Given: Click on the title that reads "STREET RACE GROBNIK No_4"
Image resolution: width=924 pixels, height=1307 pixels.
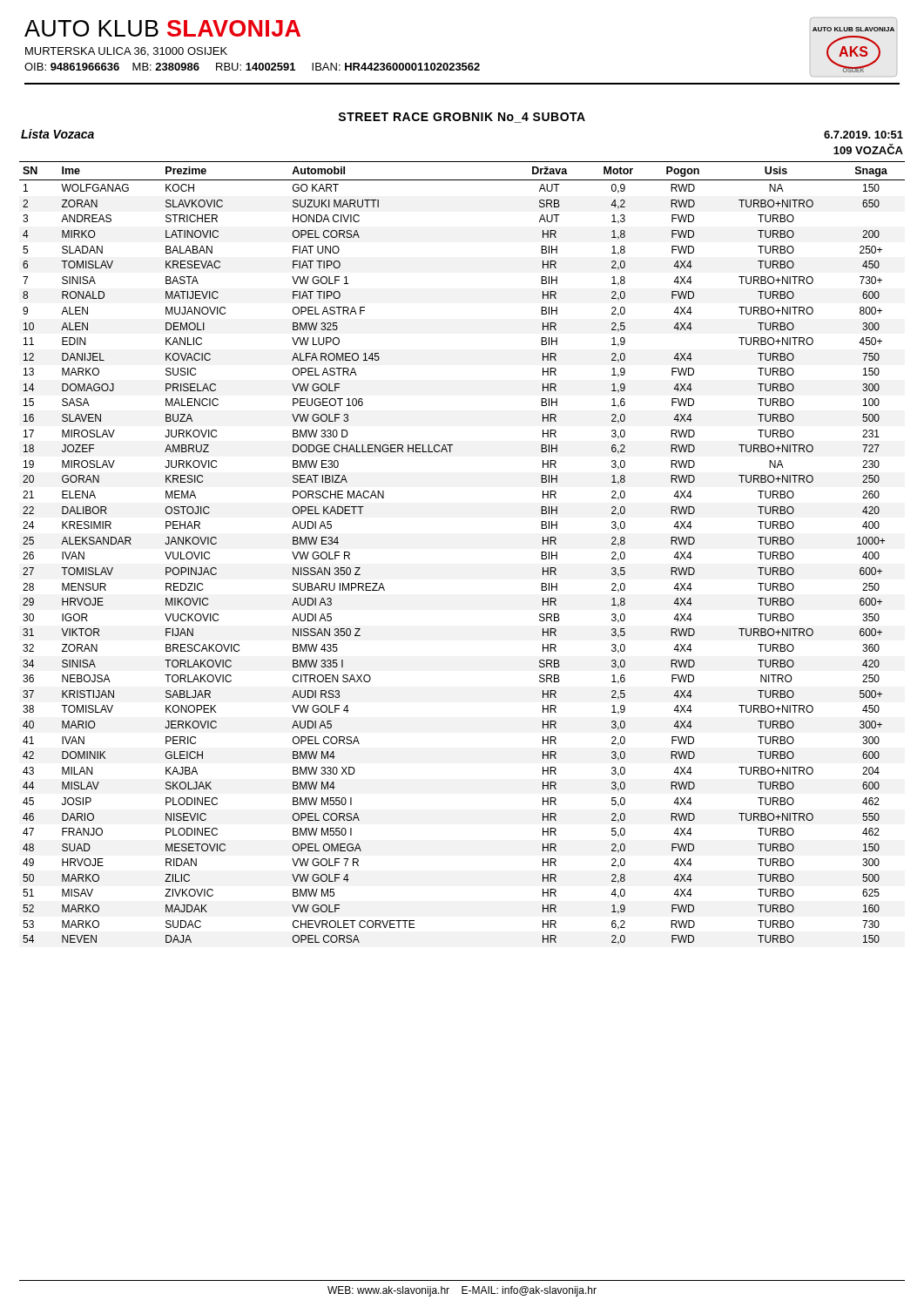Looking at the screenshot, I should 462,117.
